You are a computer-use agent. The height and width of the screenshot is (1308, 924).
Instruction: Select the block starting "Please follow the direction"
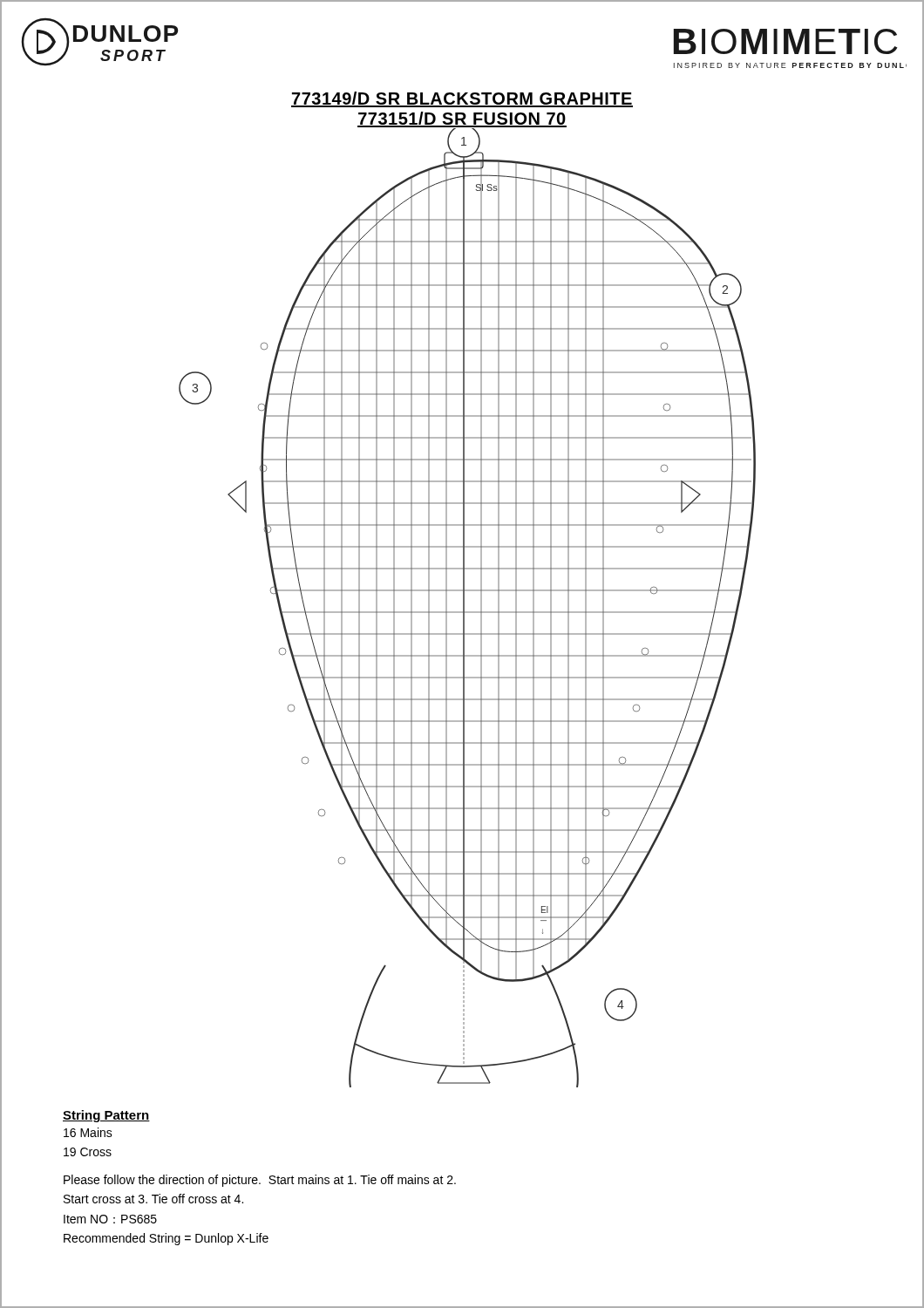point(260,1181)
